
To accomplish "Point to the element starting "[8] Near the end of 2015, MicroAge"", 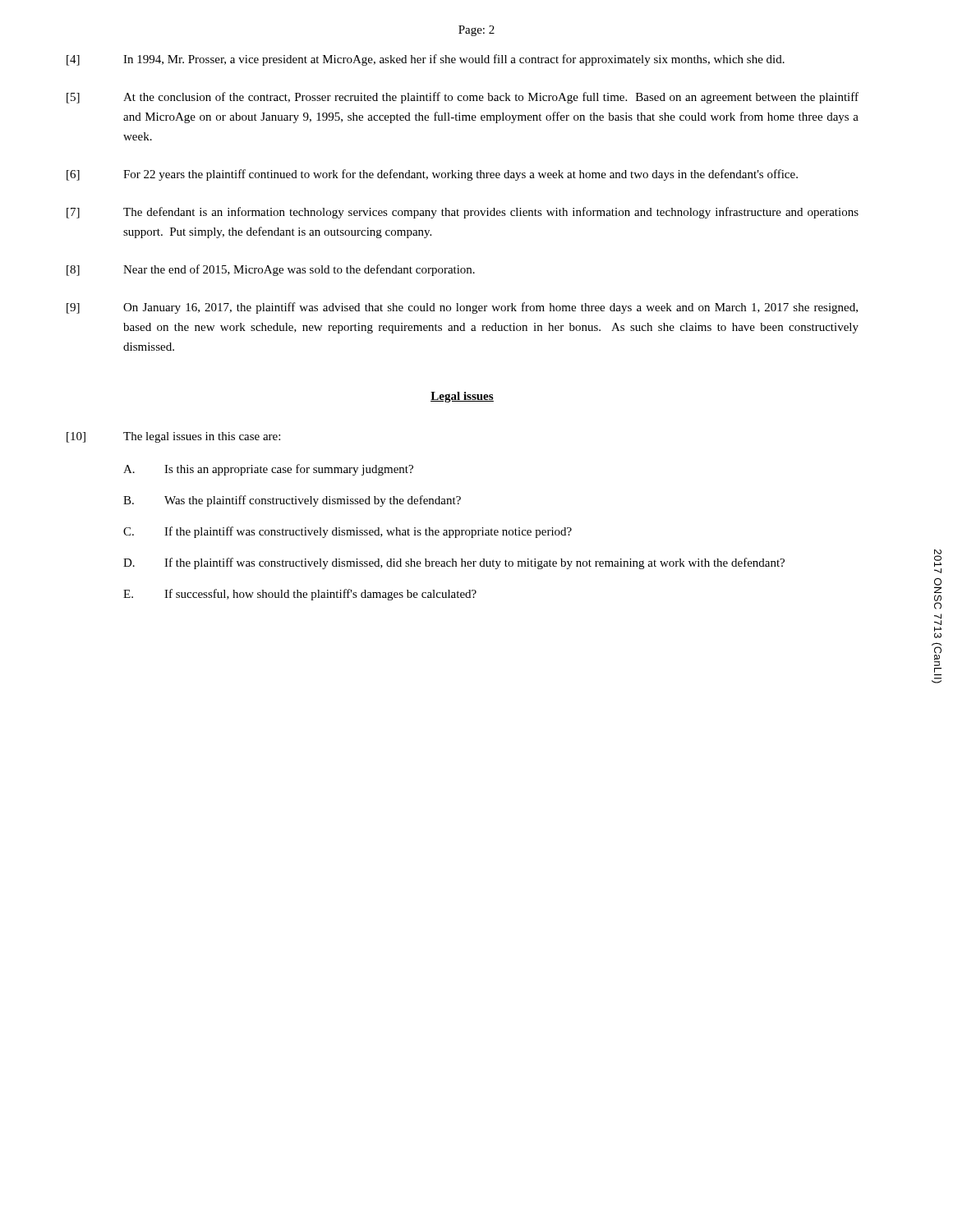I will (462, 269).
